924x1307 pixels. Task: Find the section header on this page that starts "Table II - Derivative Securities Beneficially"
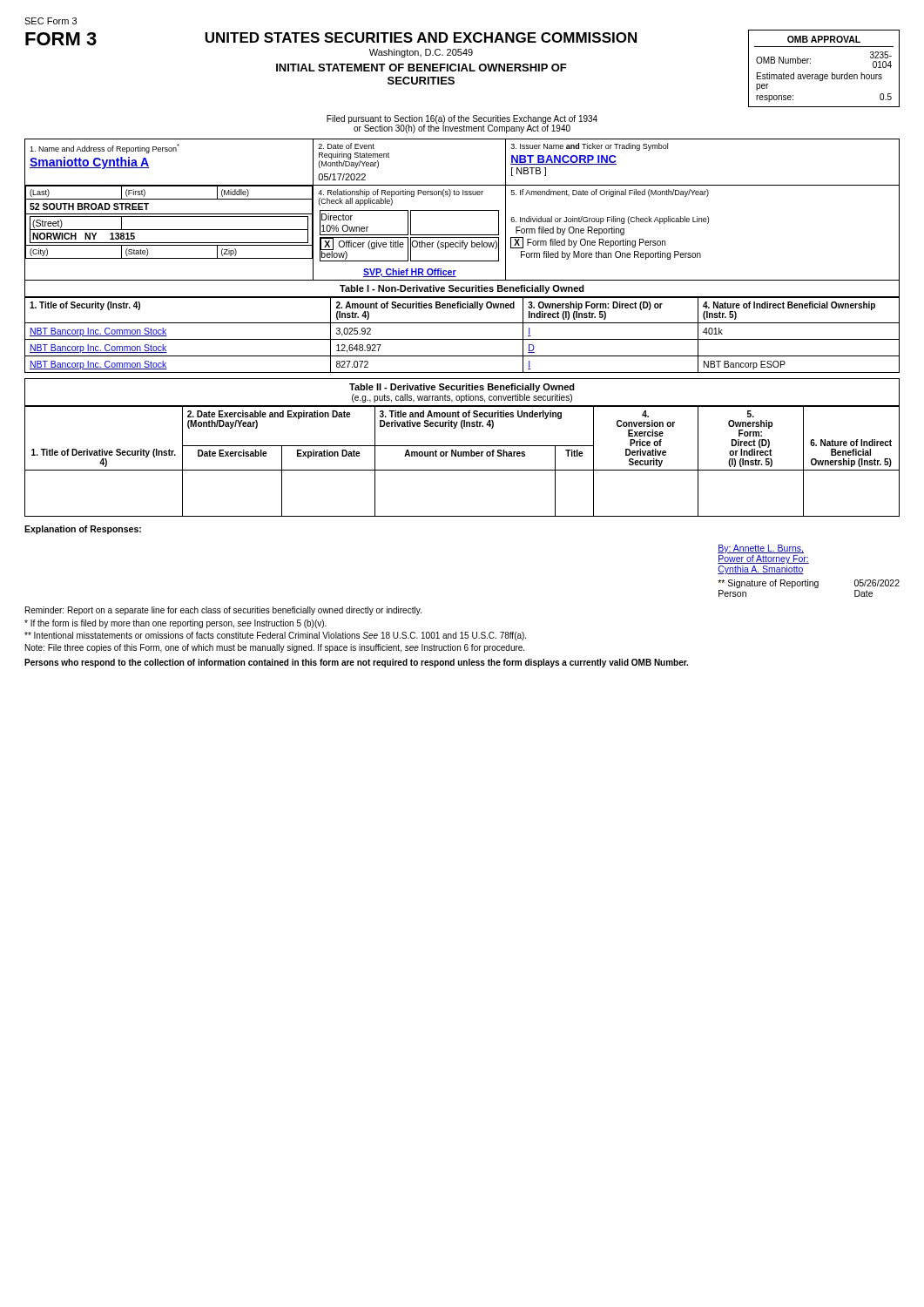(462, 392)
